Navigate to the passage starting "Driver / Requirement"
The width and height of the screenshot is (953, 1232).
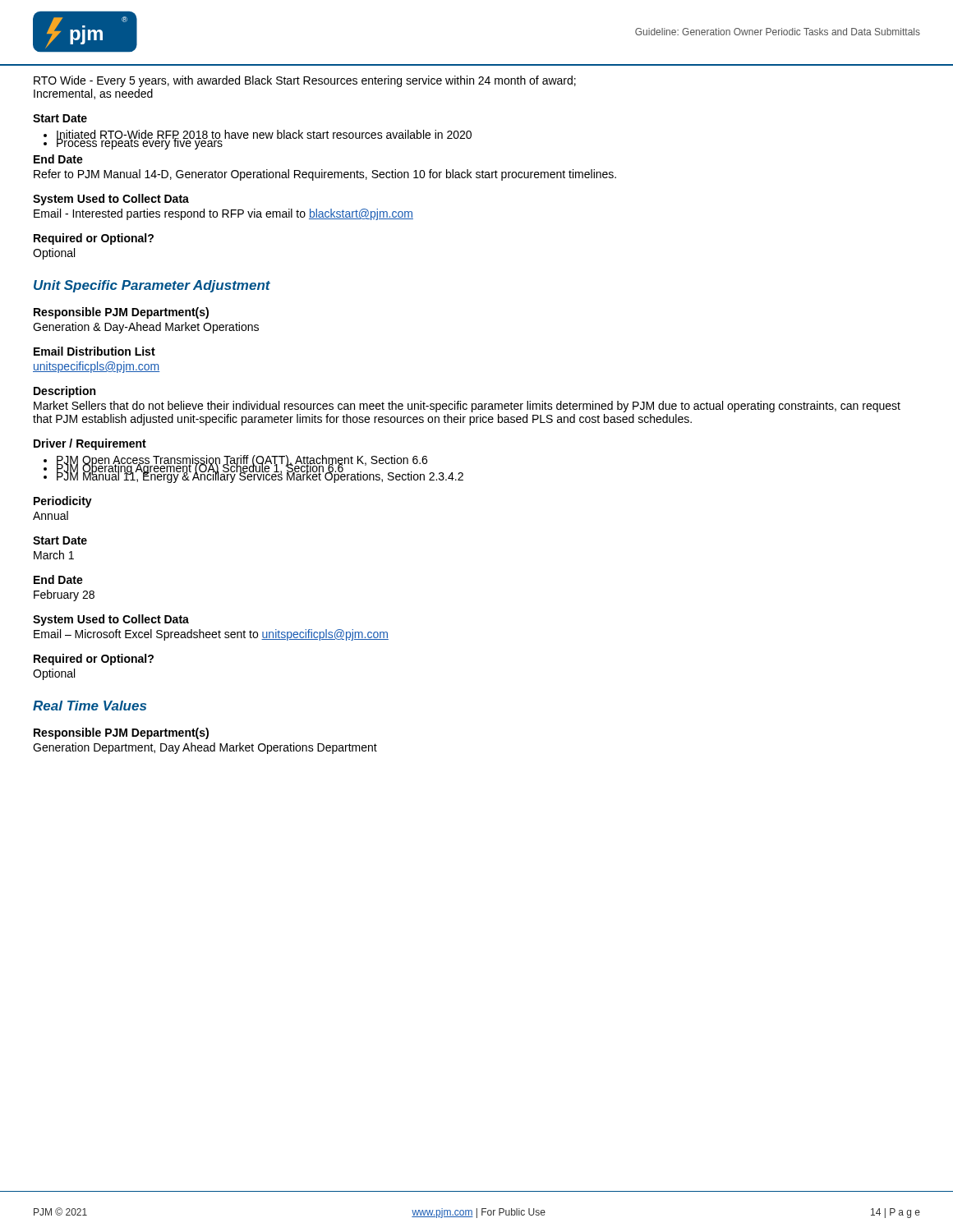tap(90, 444)
